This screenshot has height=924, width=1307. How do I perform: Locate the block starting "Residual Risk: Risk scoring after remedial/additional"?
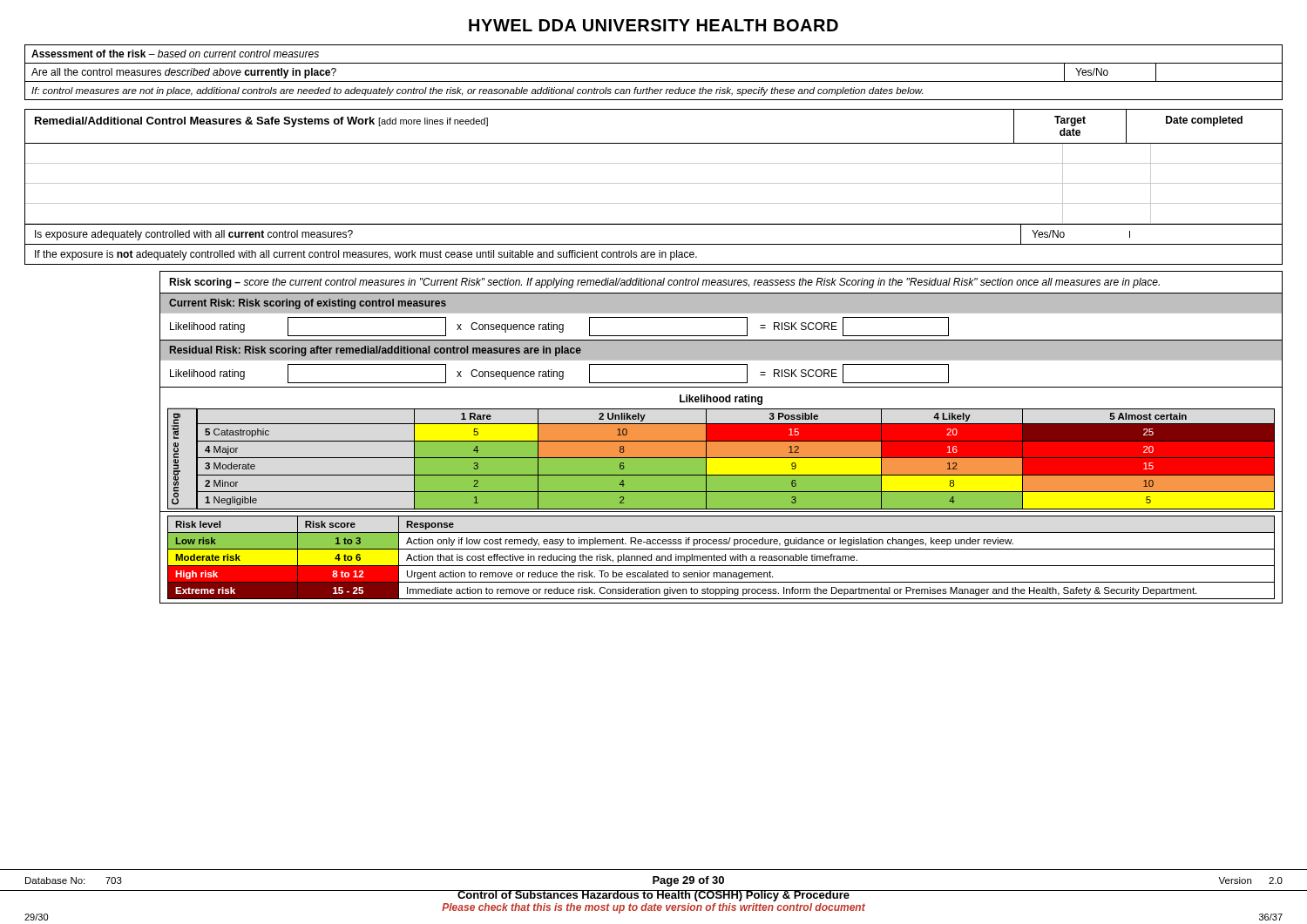[375, 350]
